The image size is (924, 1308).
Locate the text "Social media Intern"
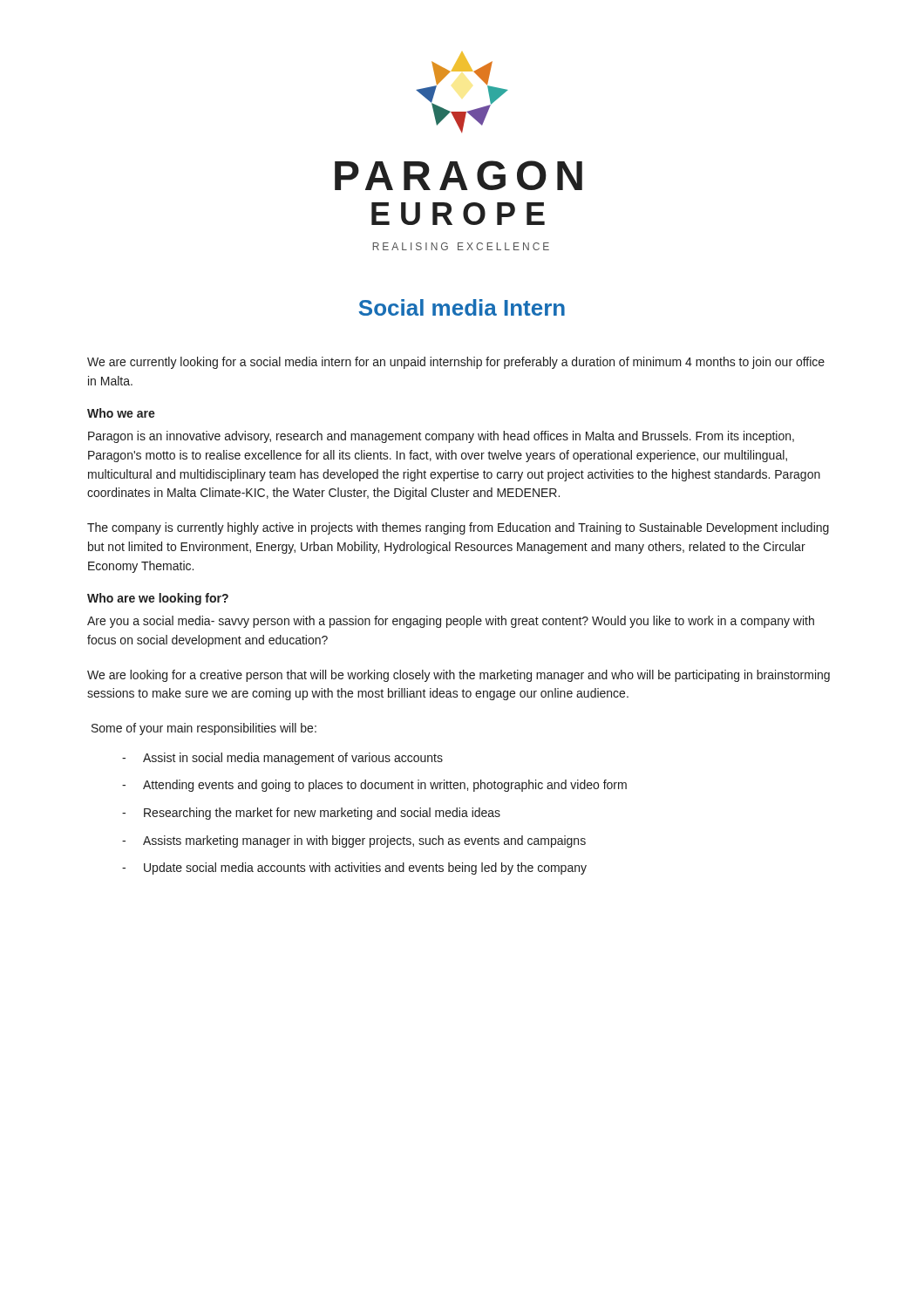click(x=462, y=308)
